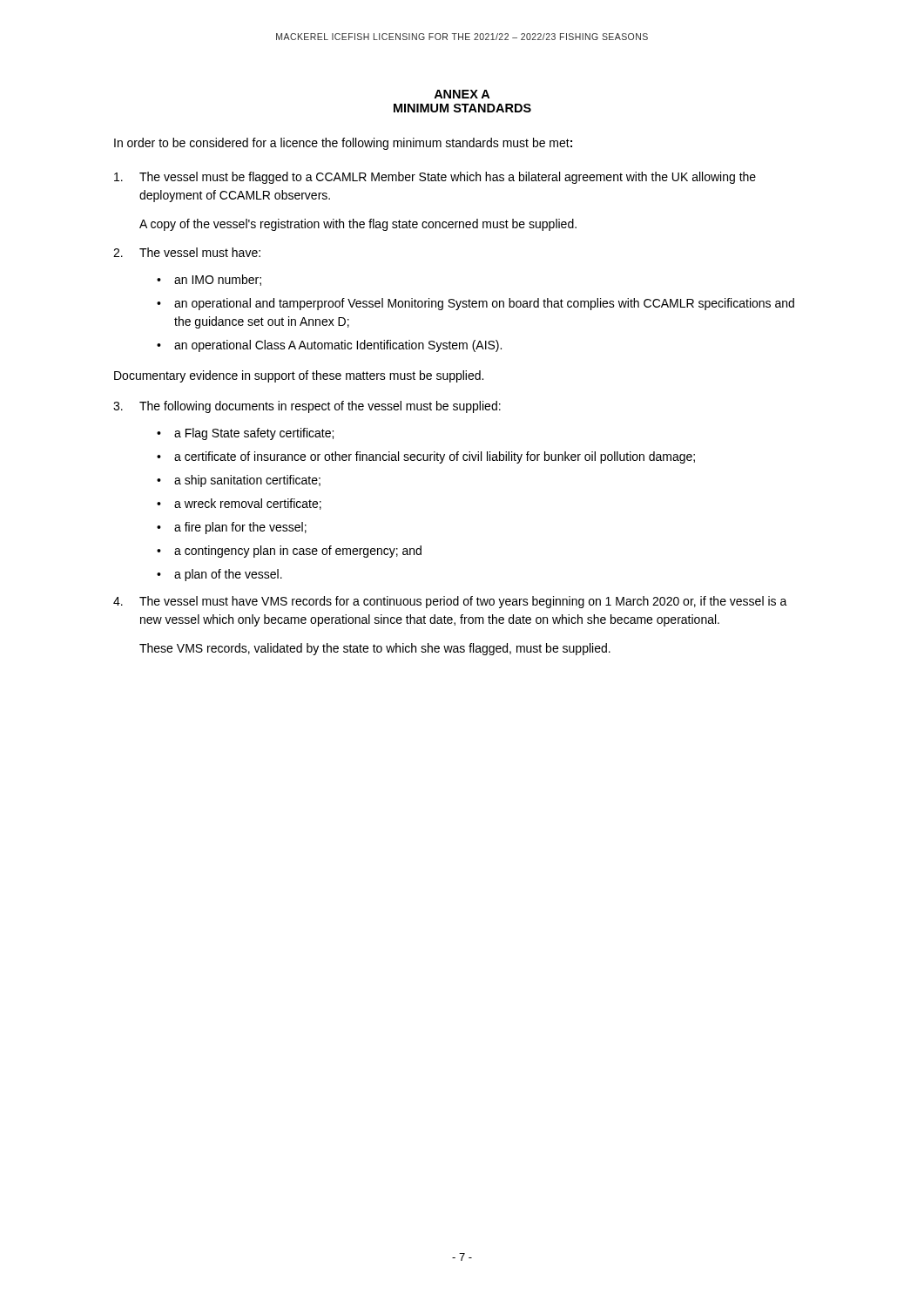This screenshot has height=1307, width=924.
Task: Select the block starting "a certificate of"
Action: point(435,457)
